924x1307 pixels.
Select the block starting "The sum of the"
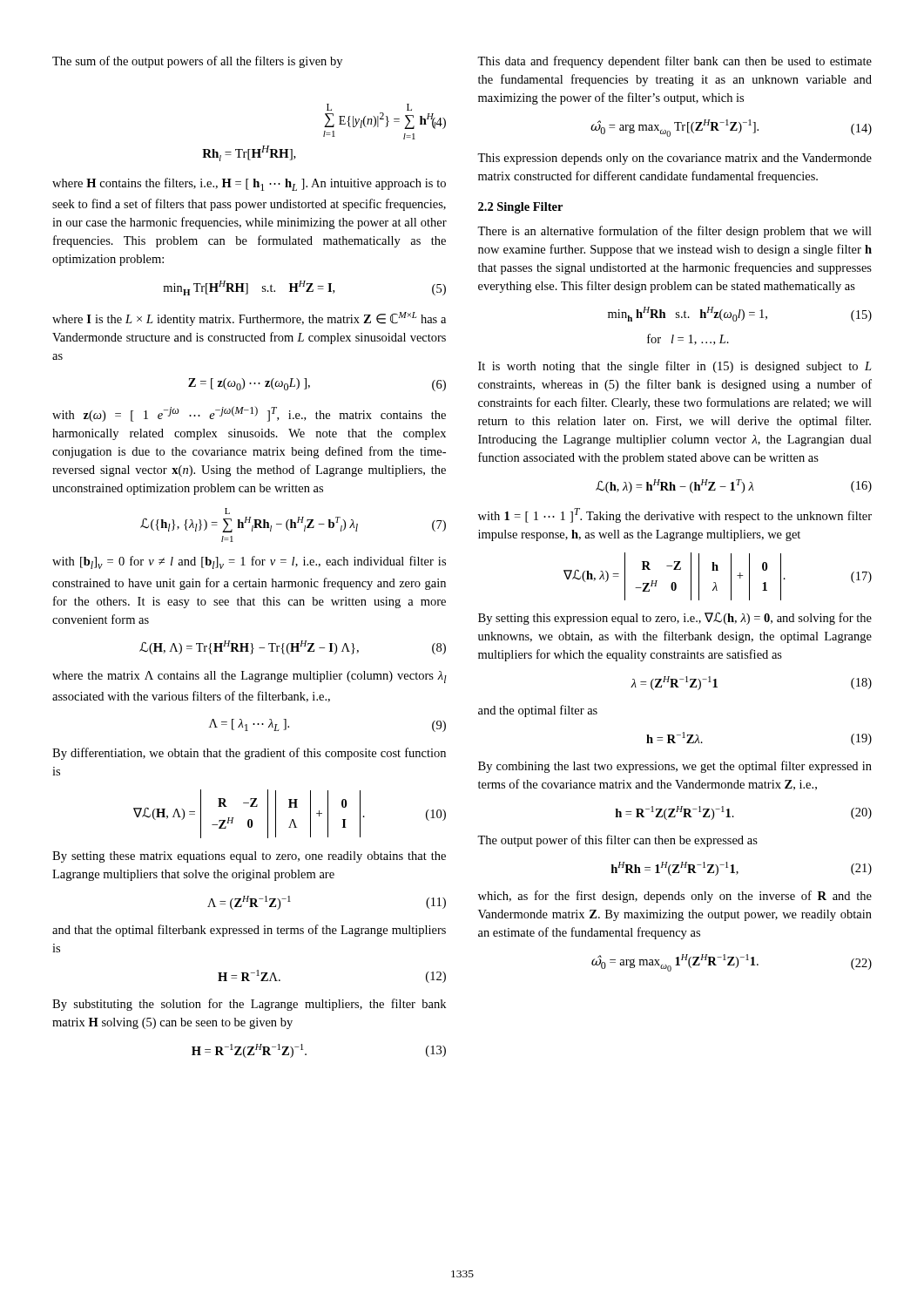(x=249, y=61)
